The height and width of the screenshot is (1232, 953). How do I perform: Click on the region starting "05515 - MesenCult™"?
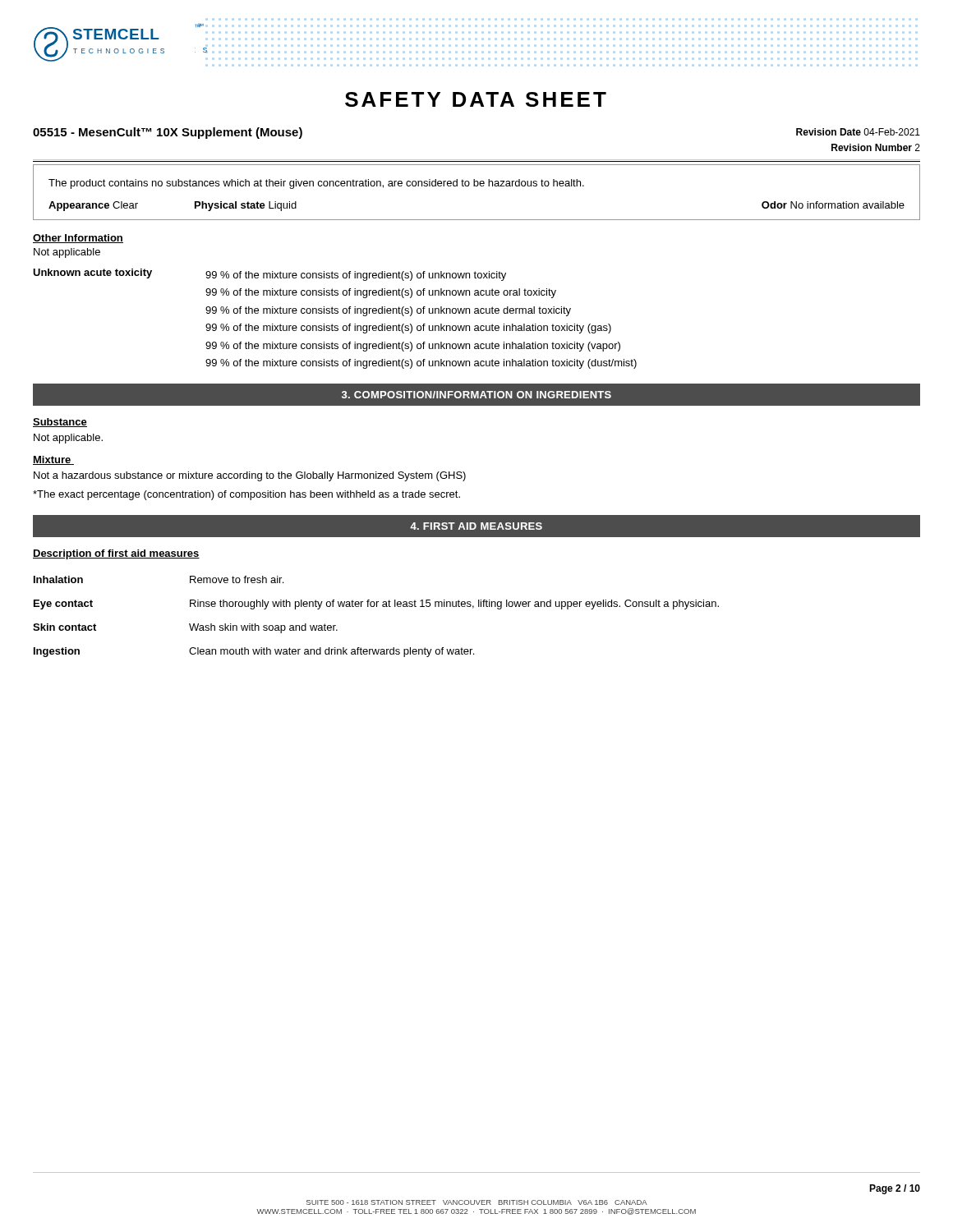[x=168, y=132]
